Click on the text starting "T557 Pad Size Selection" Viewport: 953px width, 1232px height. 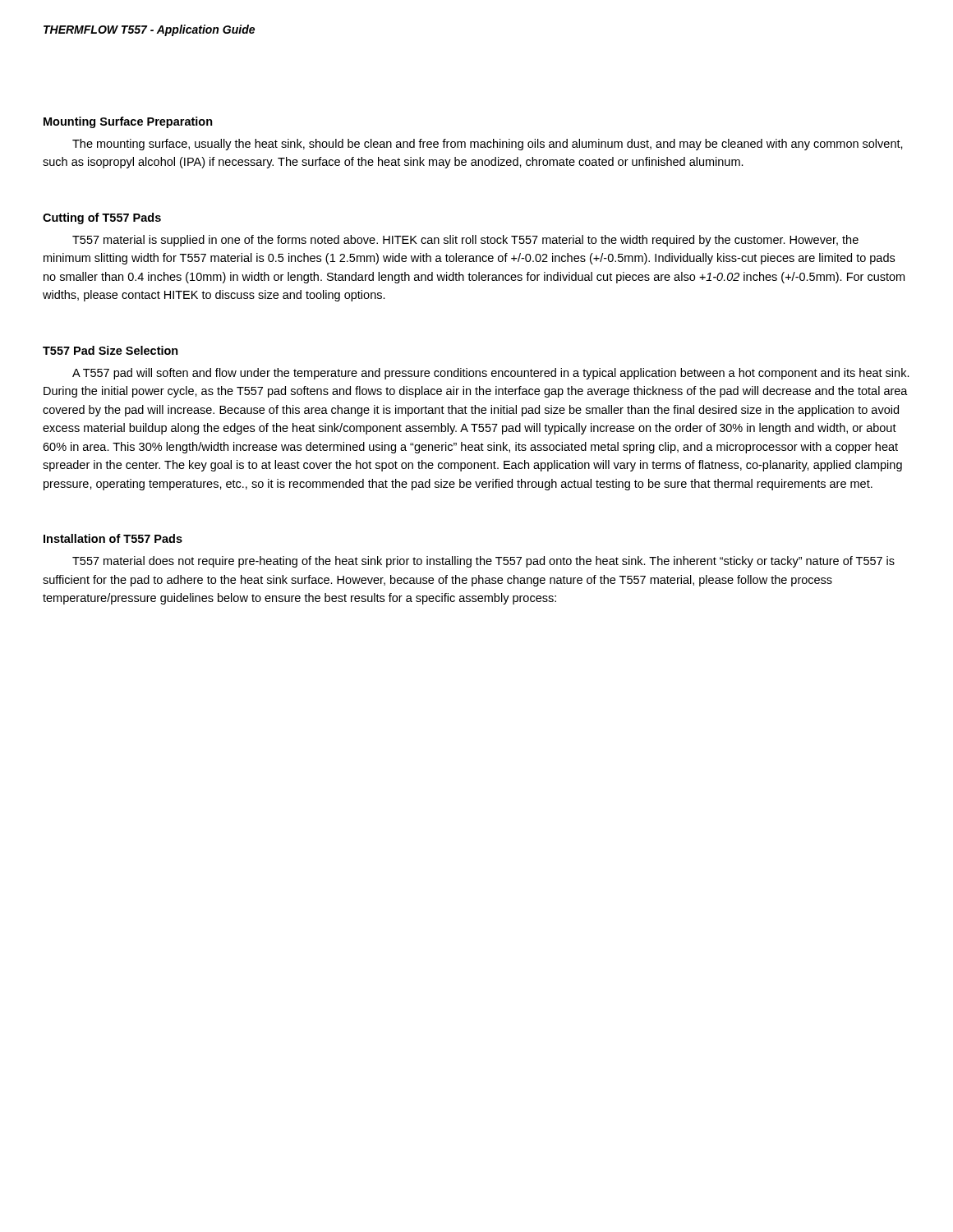111,351
